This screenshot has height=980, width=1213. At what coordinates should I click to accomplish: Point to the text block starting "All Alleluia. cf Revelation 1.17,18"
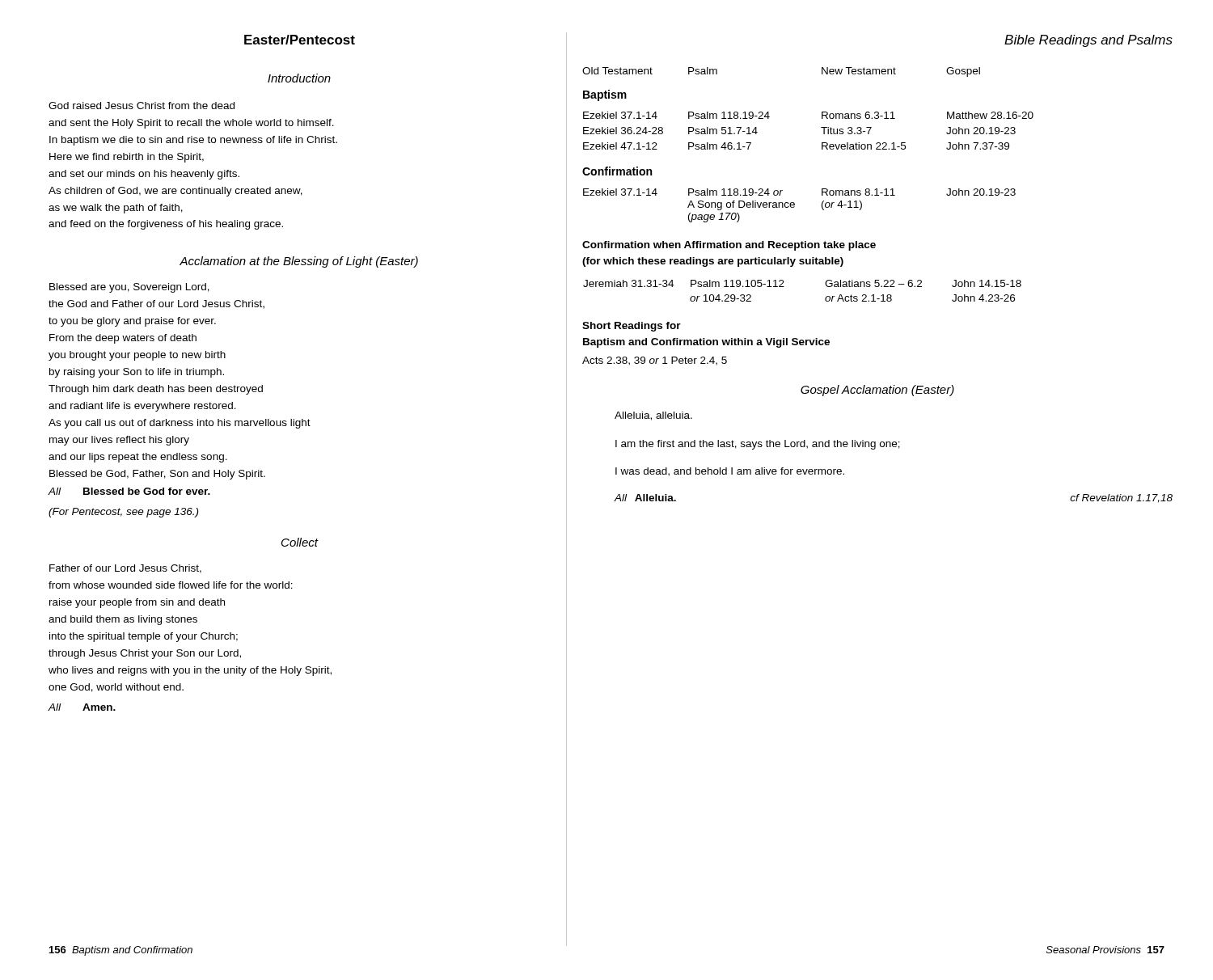click(x=644, y=498)
